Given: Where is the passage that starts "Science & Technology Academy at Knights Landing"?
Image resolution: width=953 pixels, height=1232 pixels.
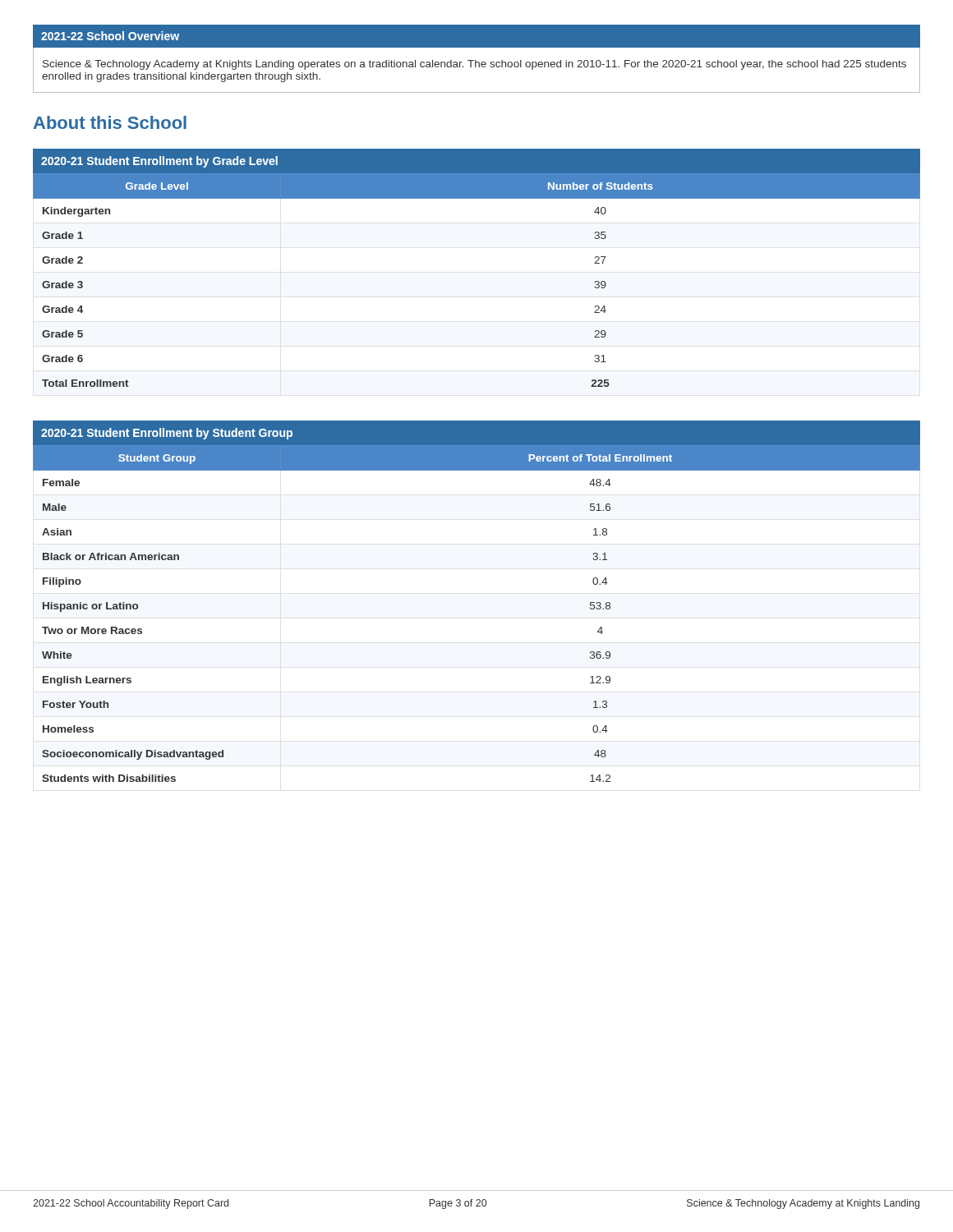Looking at the screenshot, I should (x=474, y=70).
